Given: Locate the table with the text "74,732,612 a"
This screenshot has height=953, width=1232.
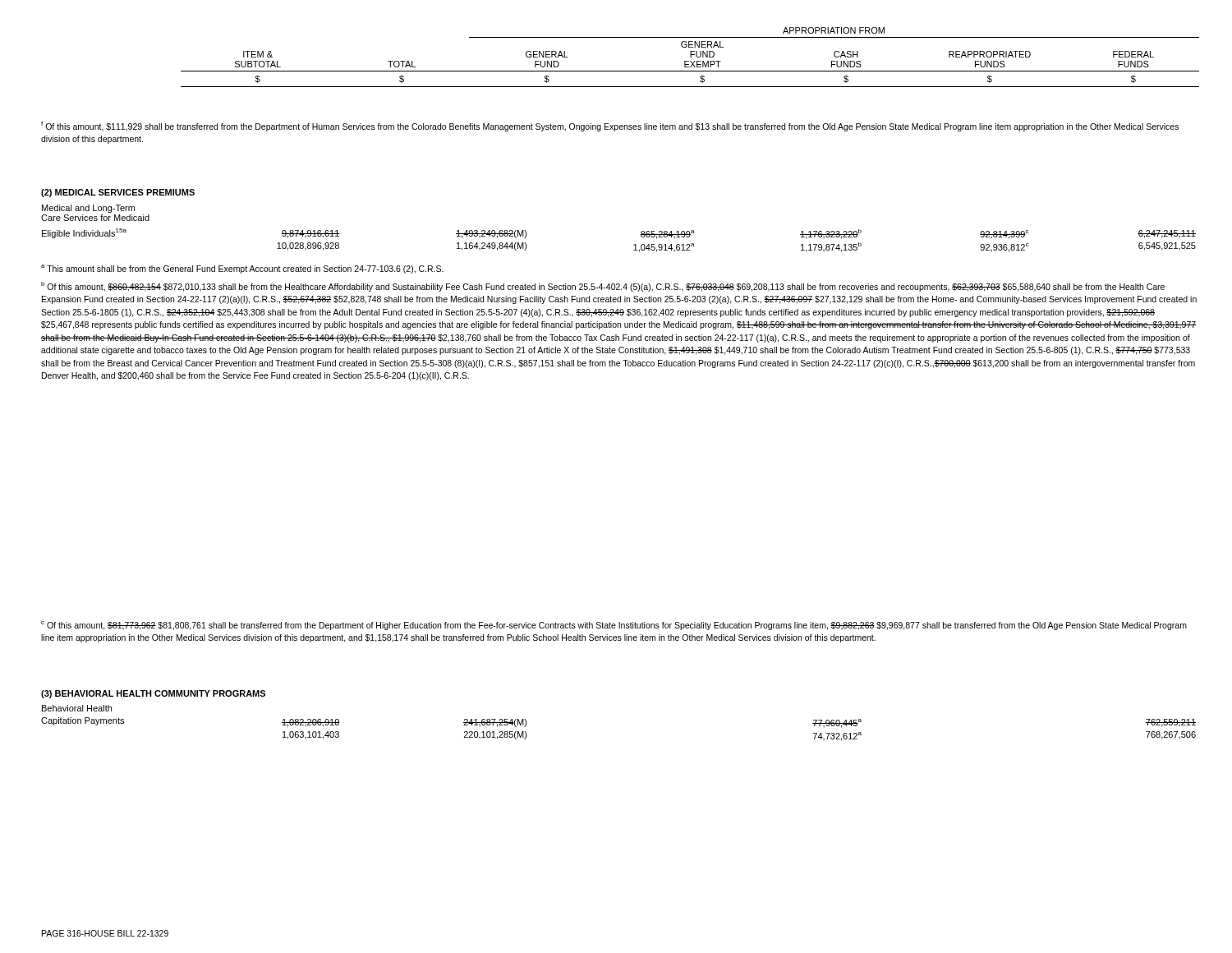Looking at the screenshot, I should tap(690, 728).
